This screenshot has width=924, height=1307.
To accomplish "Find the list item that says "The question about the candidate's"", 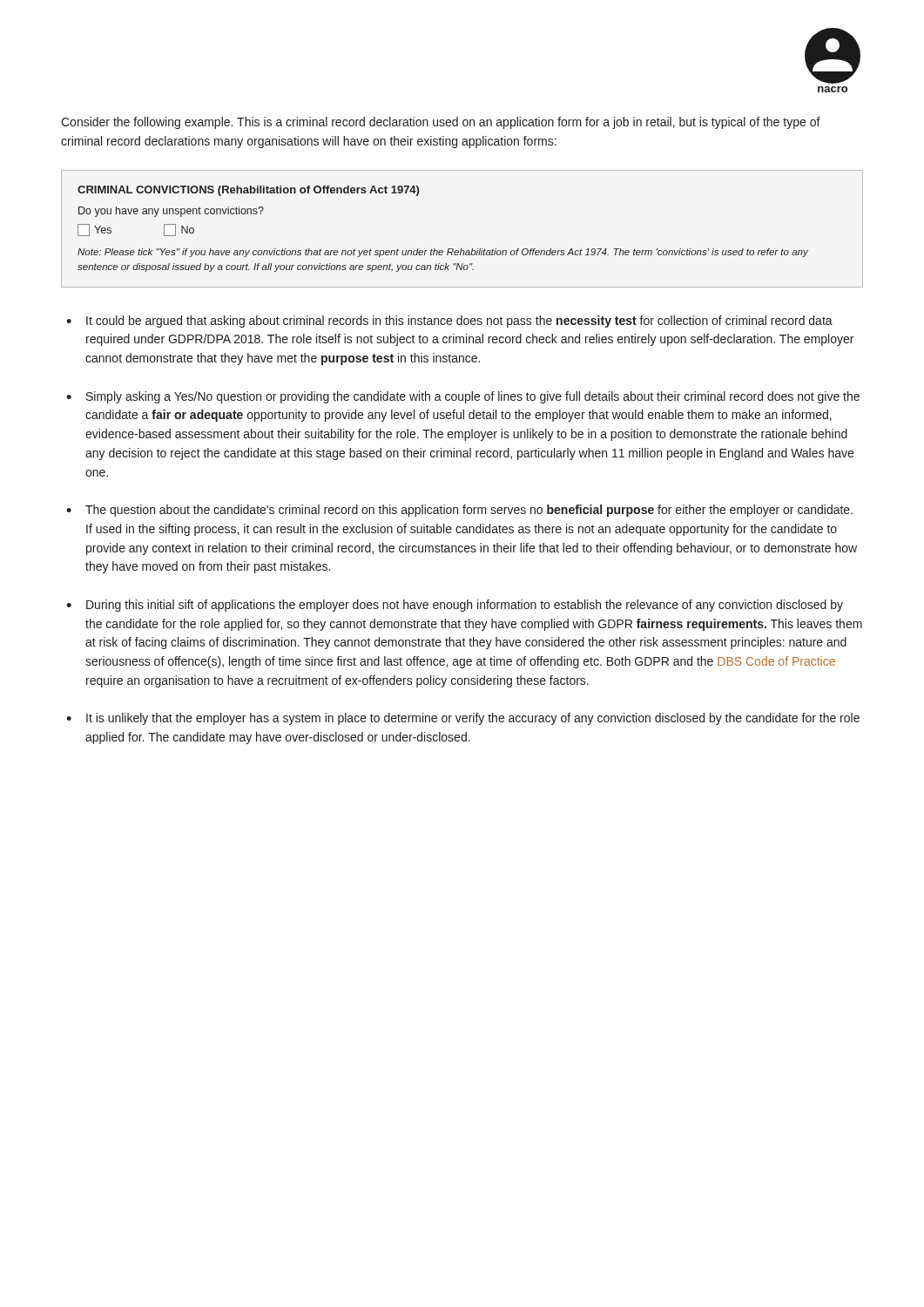I will [x=471, y=538].
